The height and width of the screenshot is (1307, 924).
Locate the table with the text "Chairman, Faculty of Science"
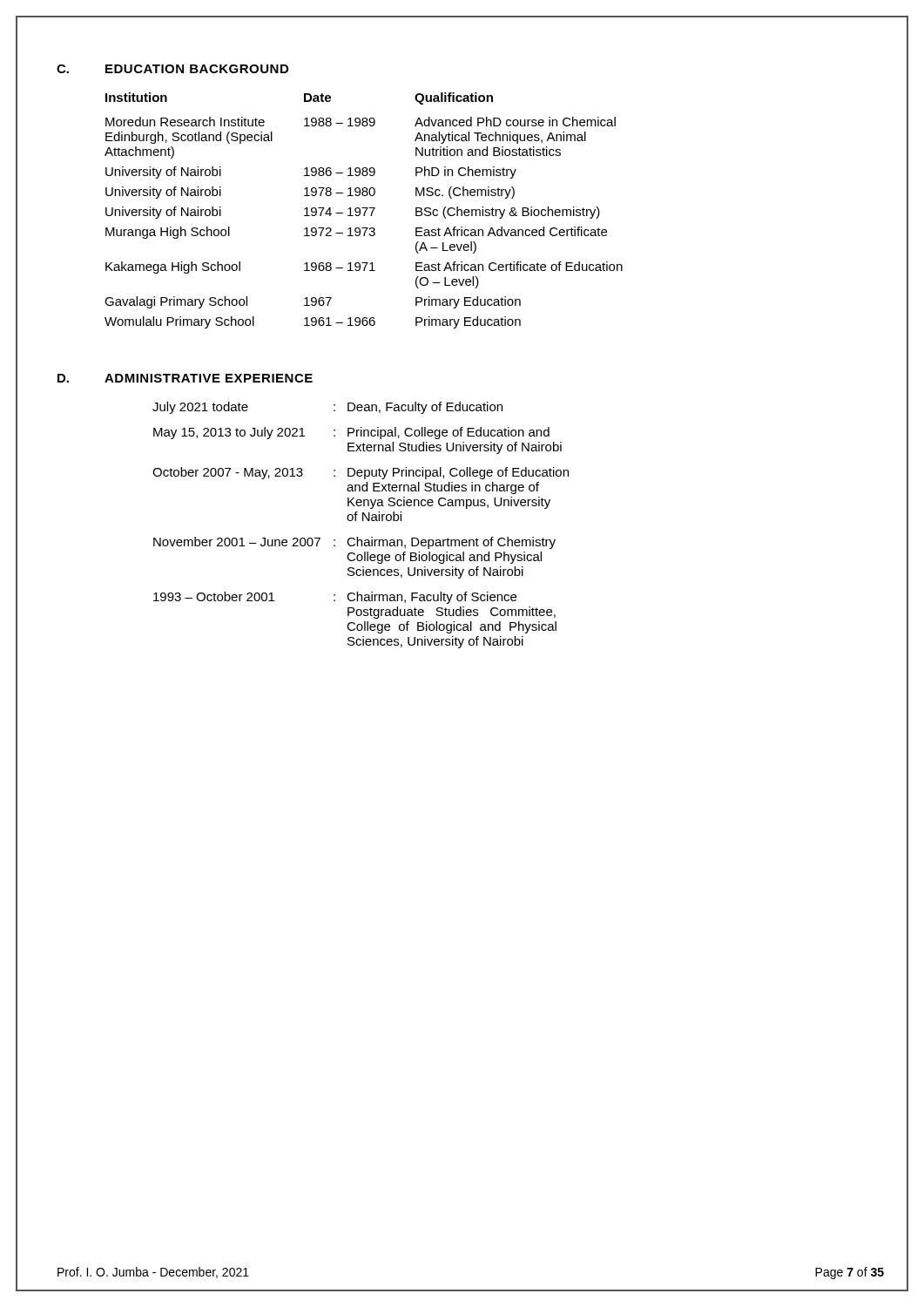(x=494, y=527)
